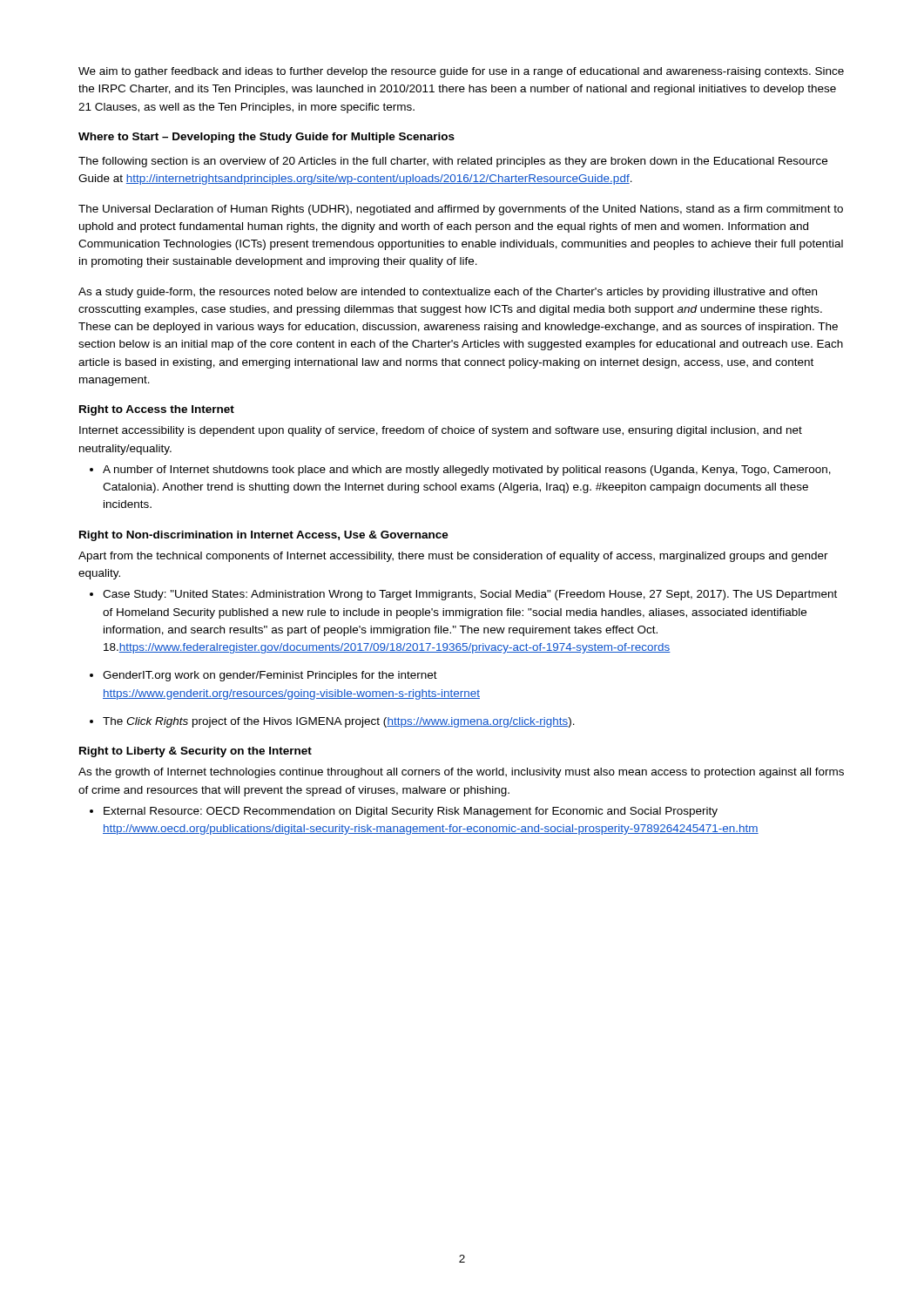The height and width of the screenshot is (1307, 924).
Task: Find the region starting "Apart from the technical components of"
Action: pyautogui.click(x=453, y=564)
